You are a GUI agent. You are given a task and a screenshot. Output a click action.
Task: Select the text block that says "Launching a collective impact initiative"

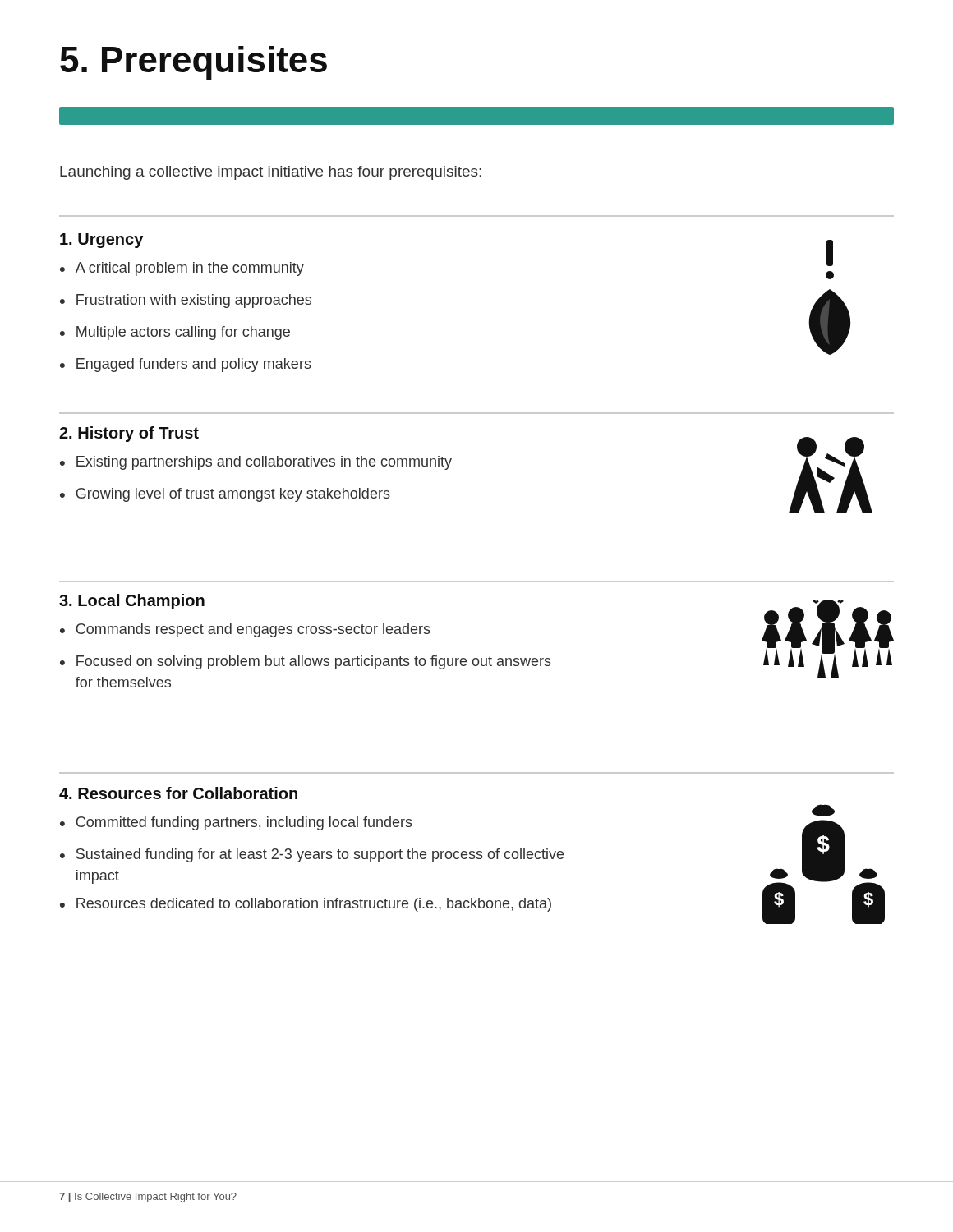tap(271, 171)
